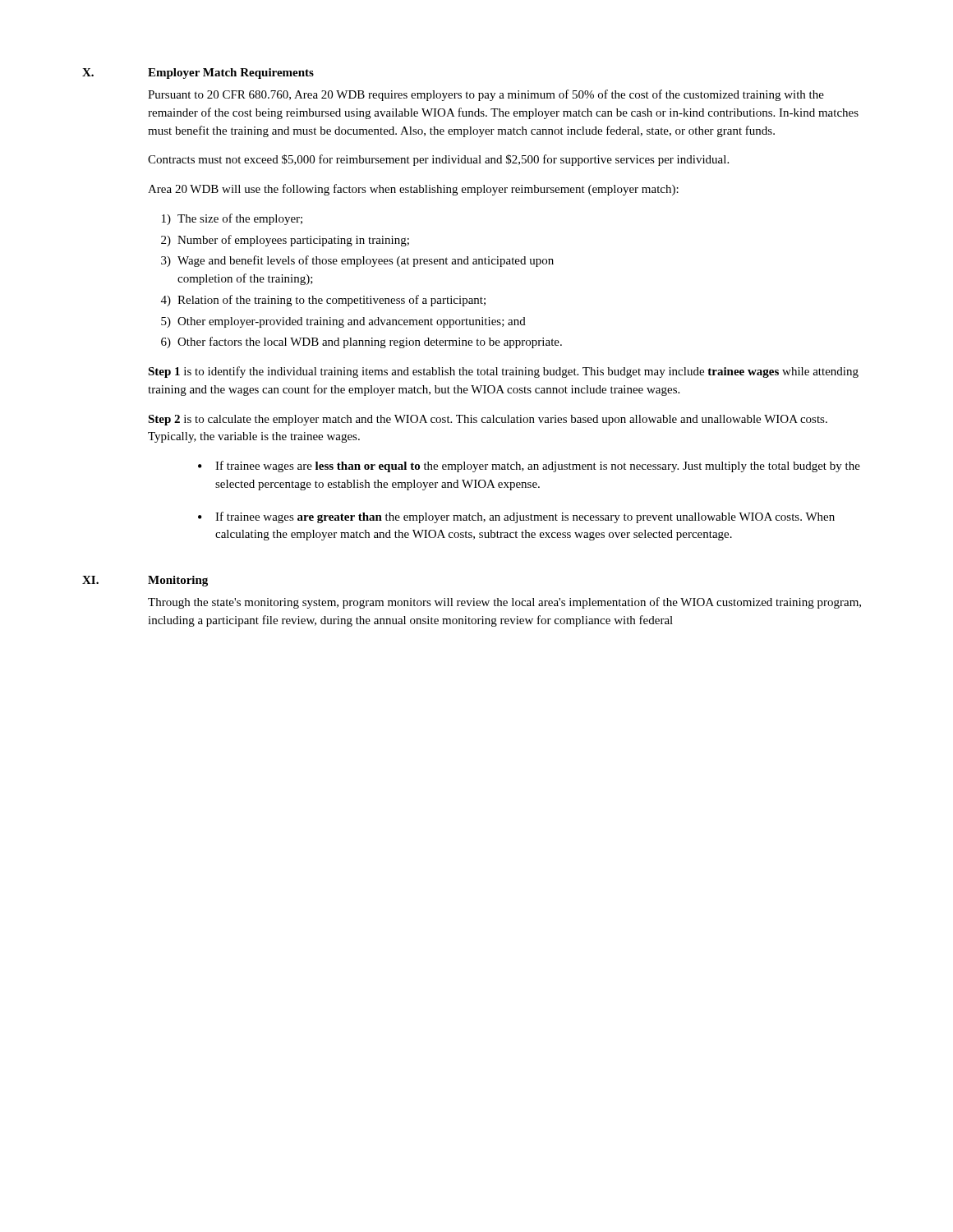Find the text starting "4) Relation of the training to"
Viewport: 953px width, 1232px height.
[323, 301]
